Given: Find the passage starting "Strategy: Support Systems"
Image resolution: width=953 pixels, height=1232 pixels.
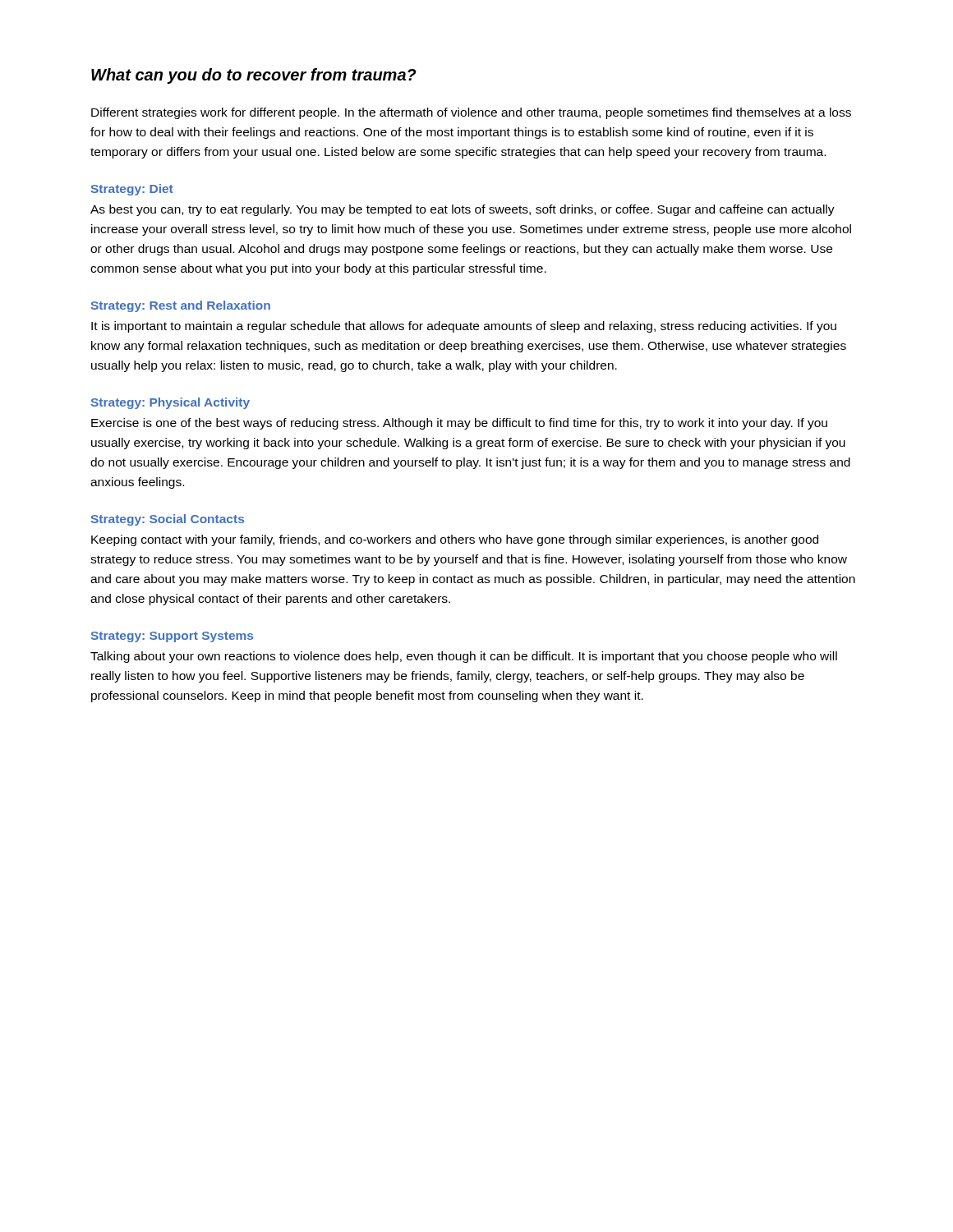Looking at the screenshot, I should (172, 636).
